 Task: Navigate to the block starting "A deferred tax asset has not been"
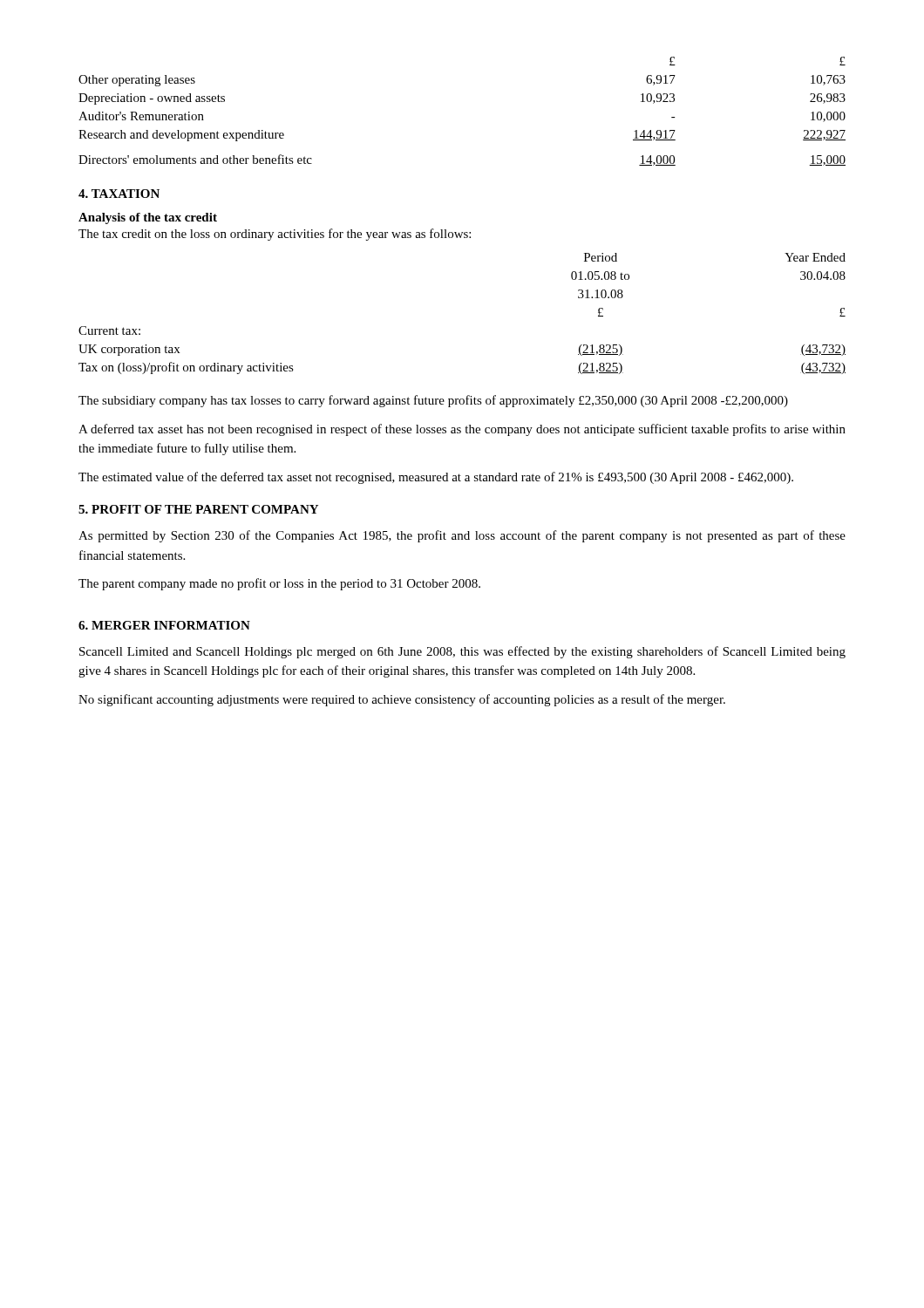[462, 438]
